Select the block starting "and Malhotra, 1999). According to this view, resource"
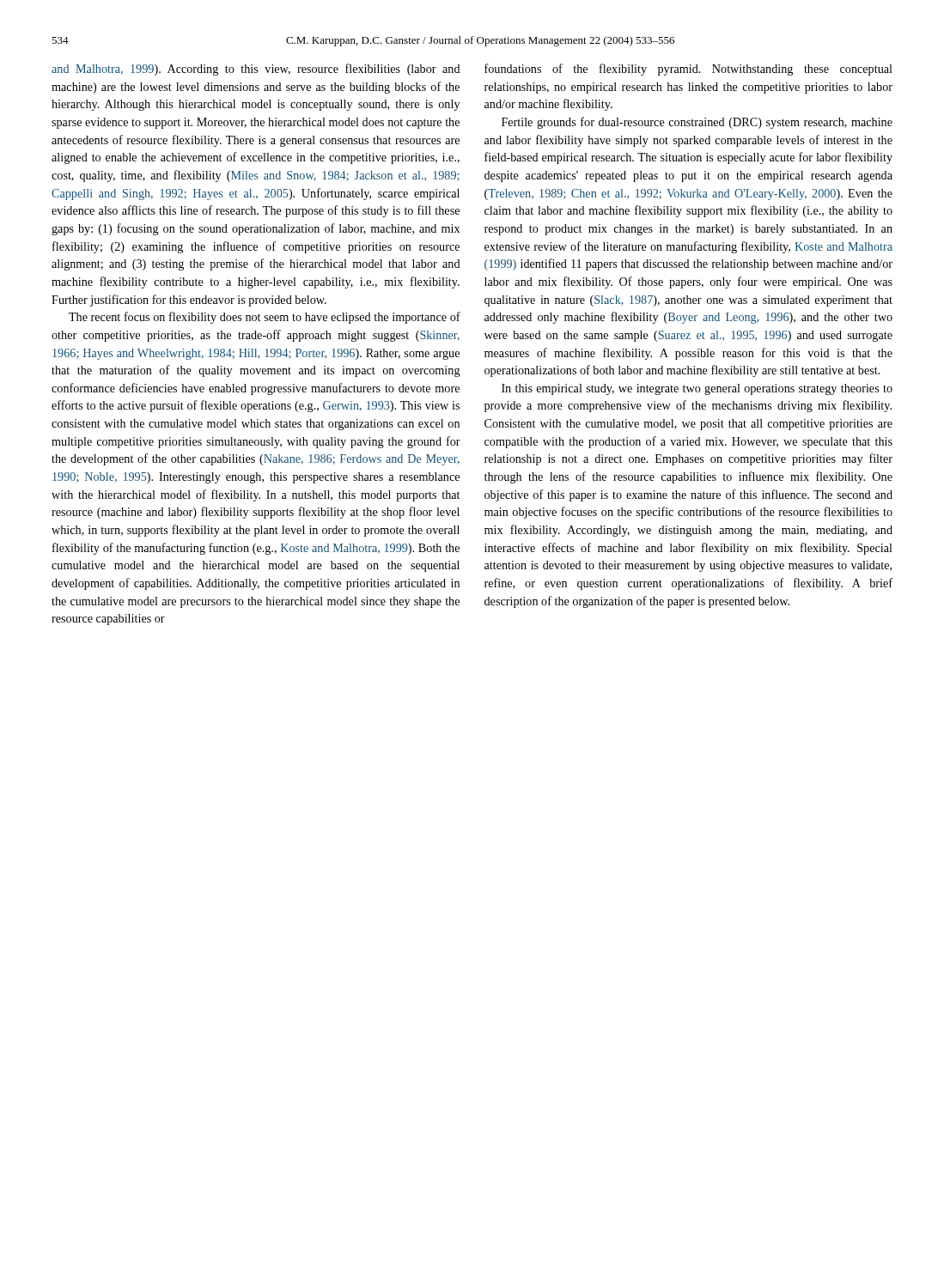 pos(256,184)
